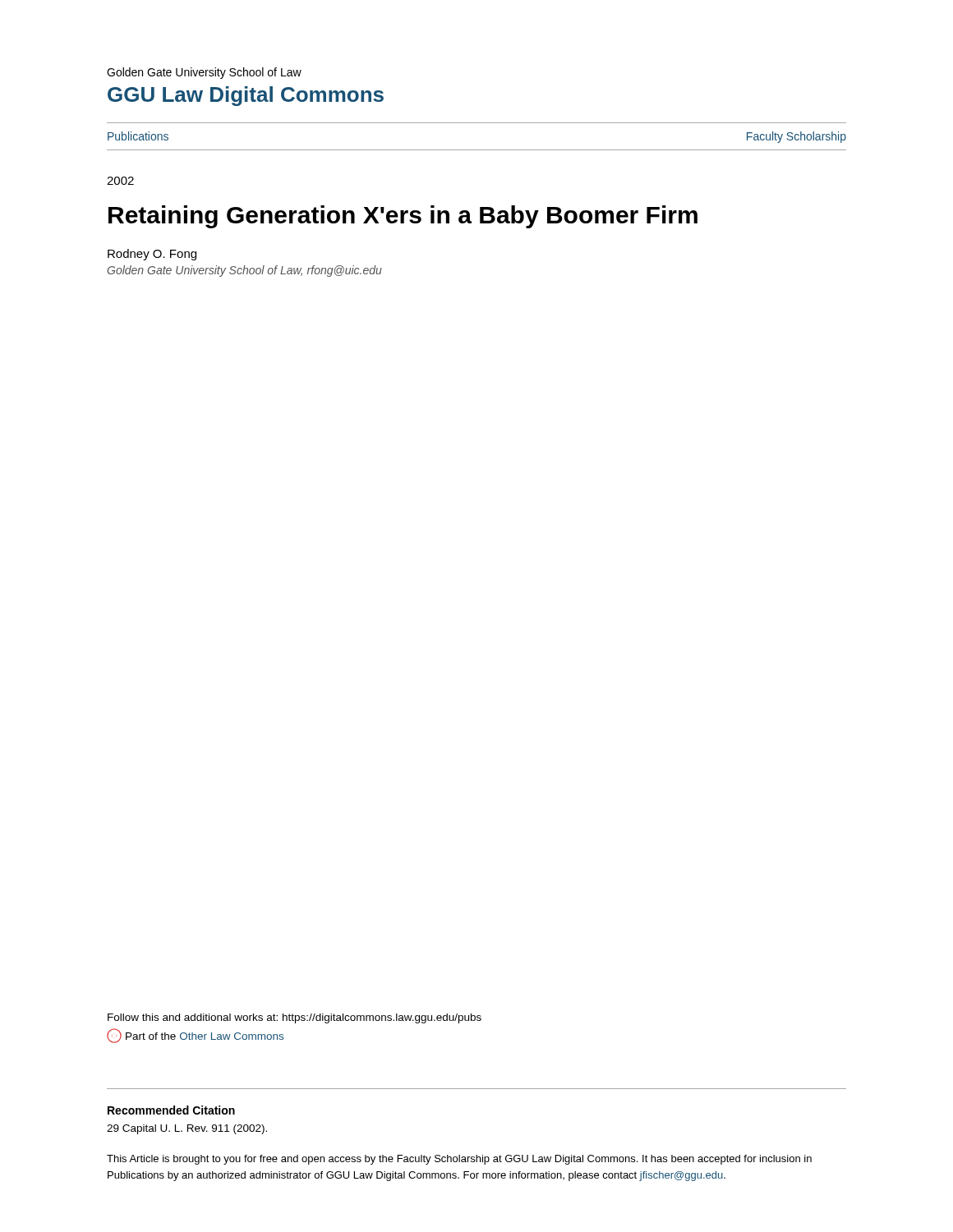953x1232 pixels.
Task: Select the text that says "29 Capital U. L. Rev. 911 (2002)."
Action: click(x=187, y=1128)
